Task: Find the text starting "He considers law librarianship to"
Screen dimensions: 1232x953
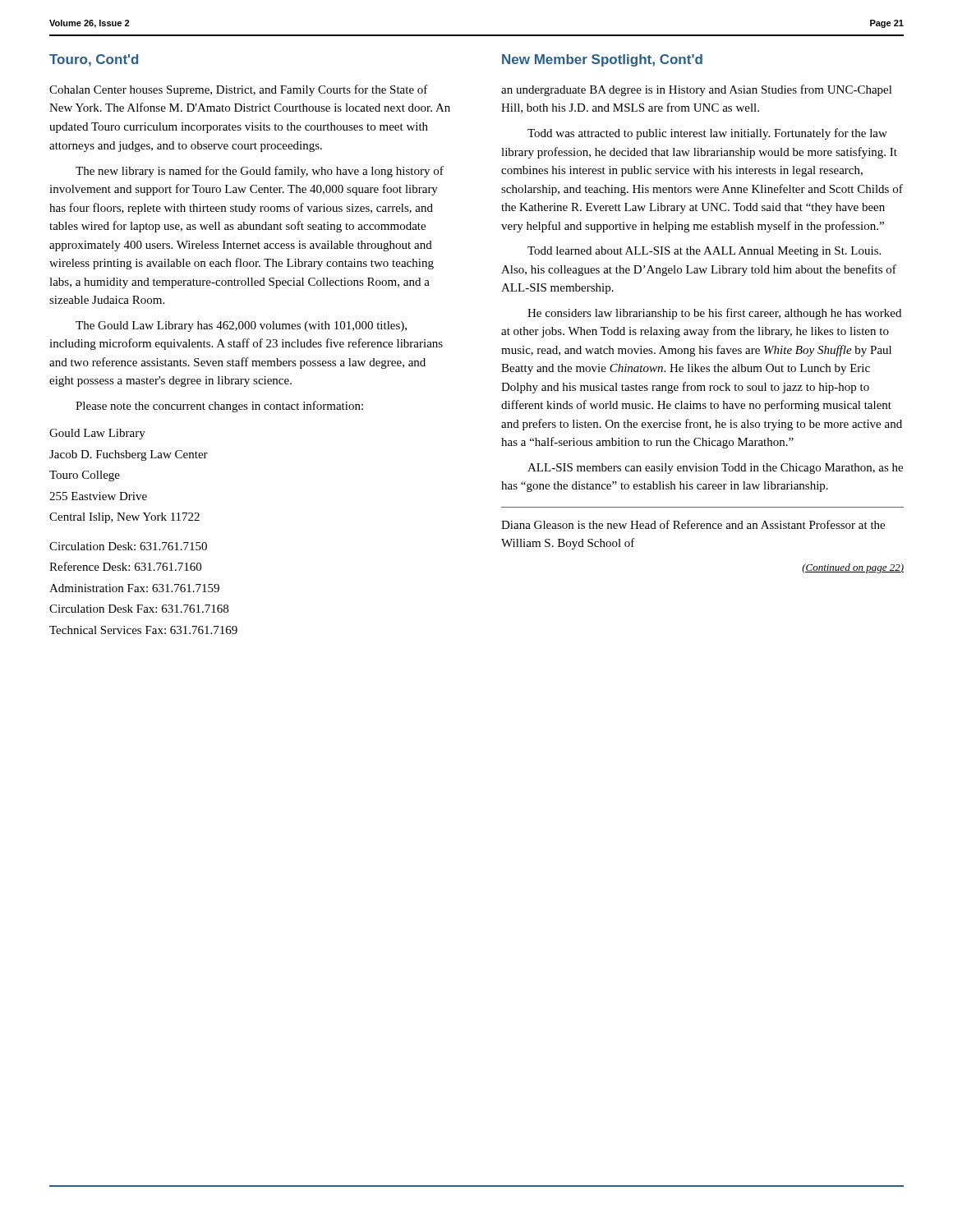Action: click(702, 377)
